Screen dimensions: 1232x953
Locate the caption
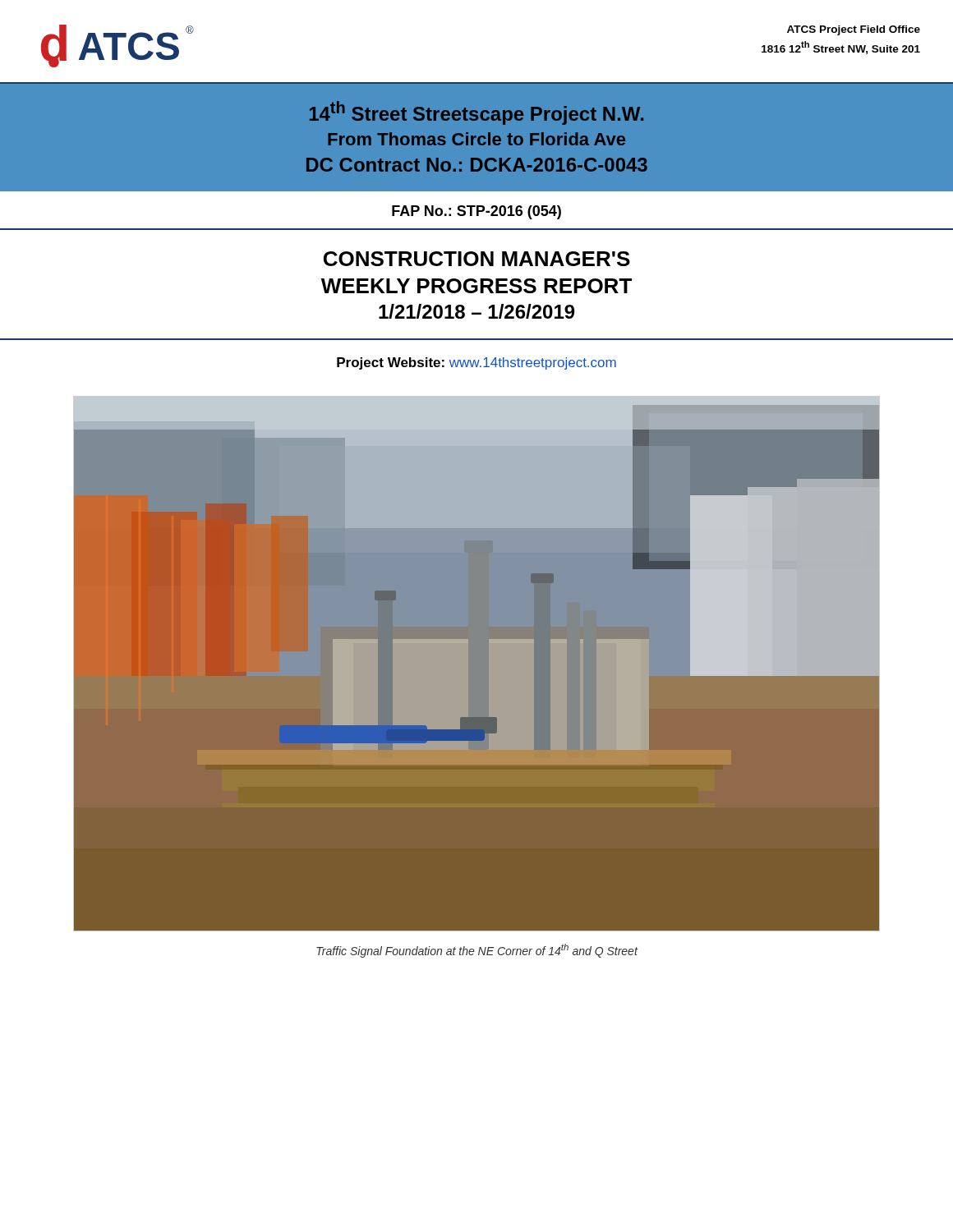click(x=476, y=949)
